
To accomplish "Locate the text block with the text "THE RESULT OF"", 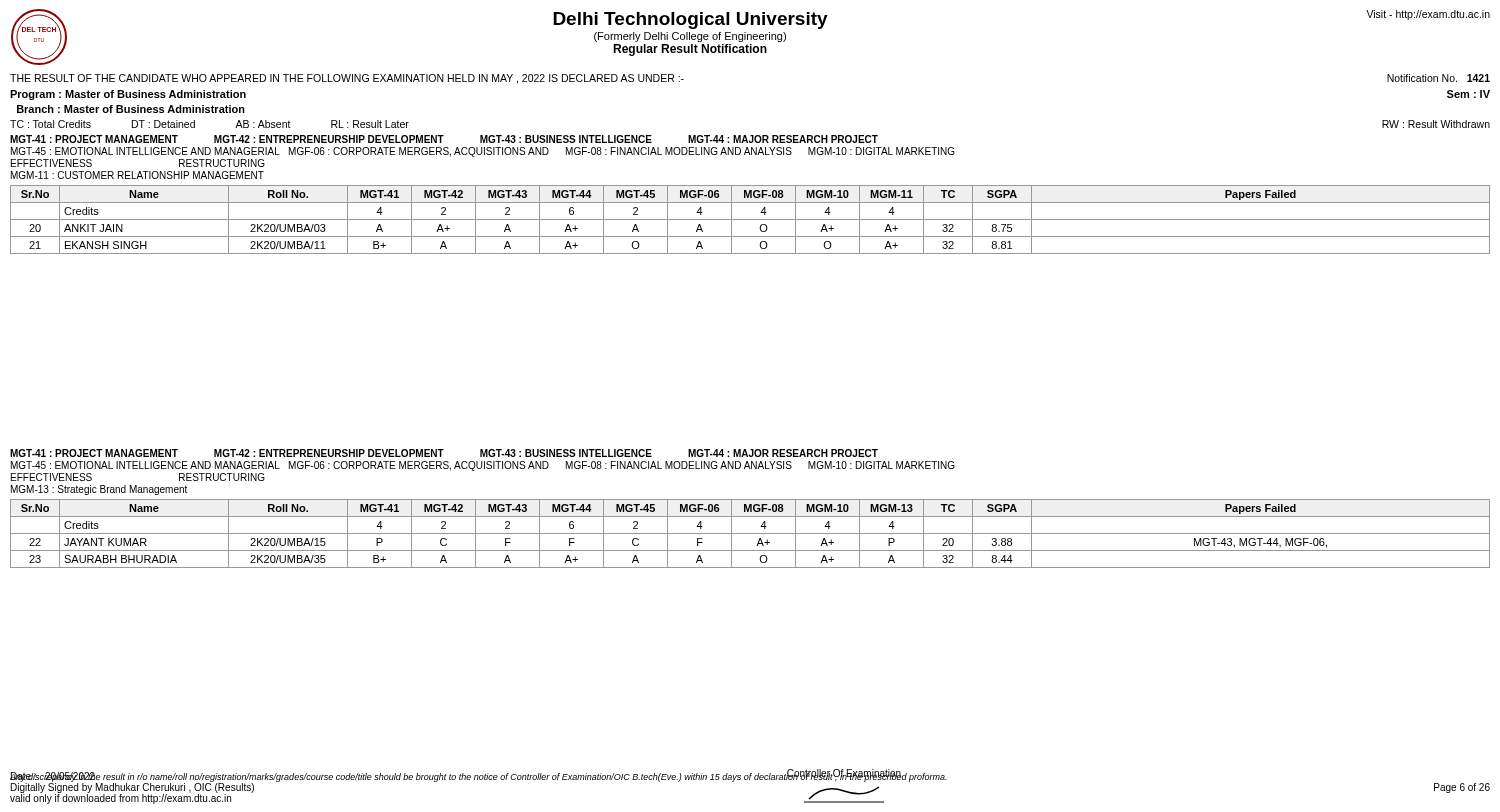I will [352, 78].
